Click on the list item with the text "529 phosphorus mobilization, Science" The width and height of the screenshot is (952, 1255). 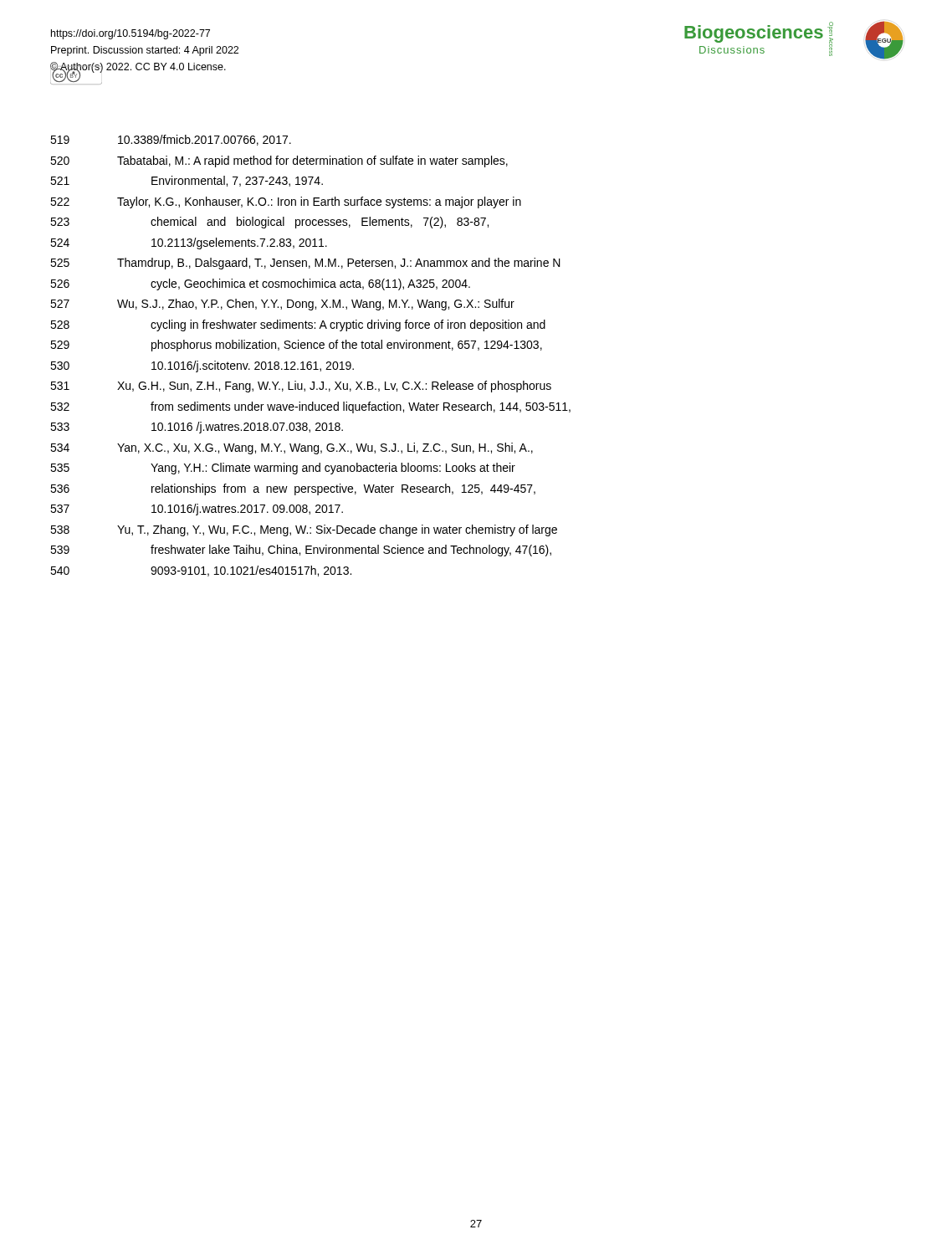(476, 345)
